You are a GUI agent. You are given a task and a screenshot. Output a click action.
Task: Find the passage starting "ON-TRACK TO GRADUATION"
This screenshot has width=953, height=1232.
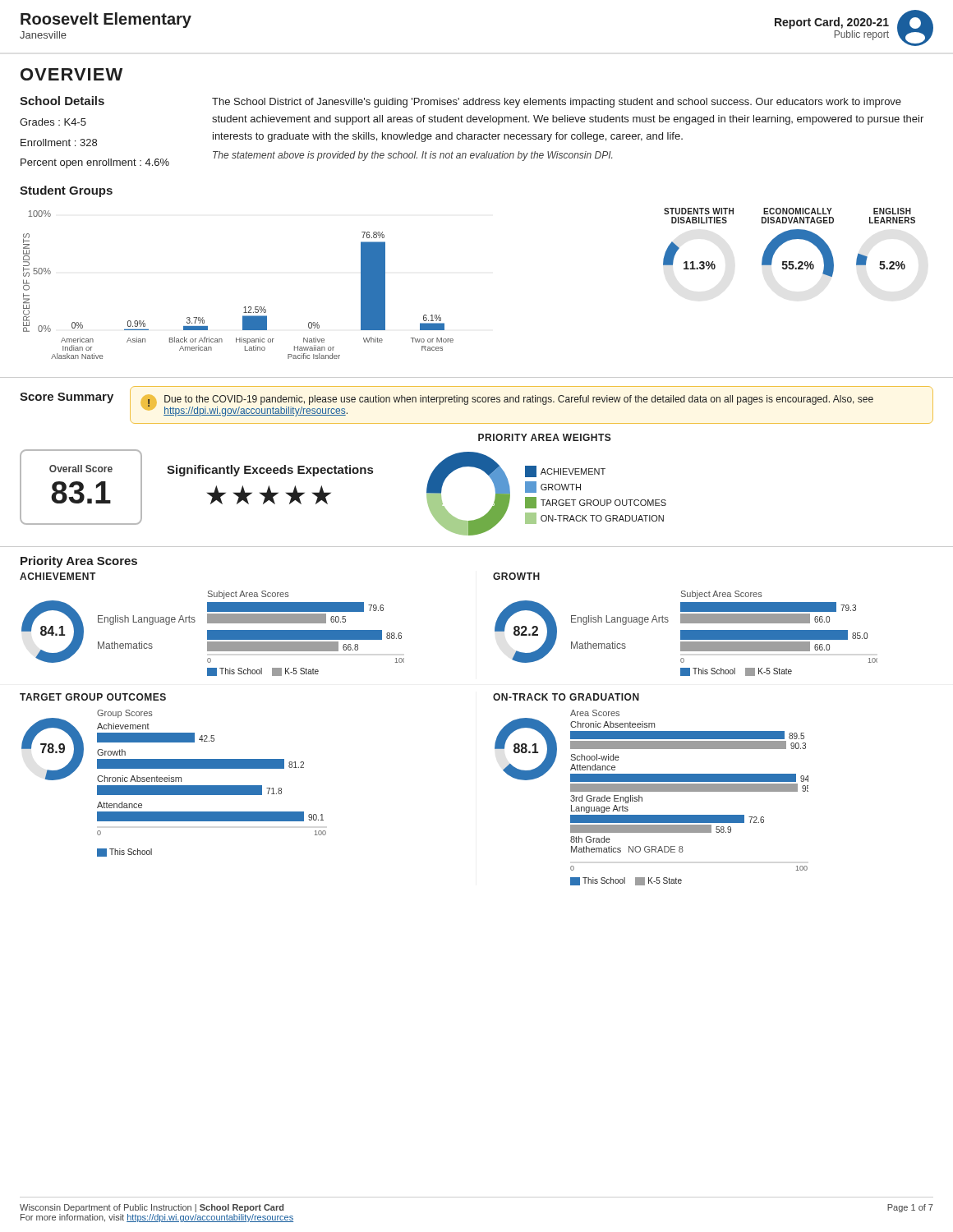(x=566, y=697)
